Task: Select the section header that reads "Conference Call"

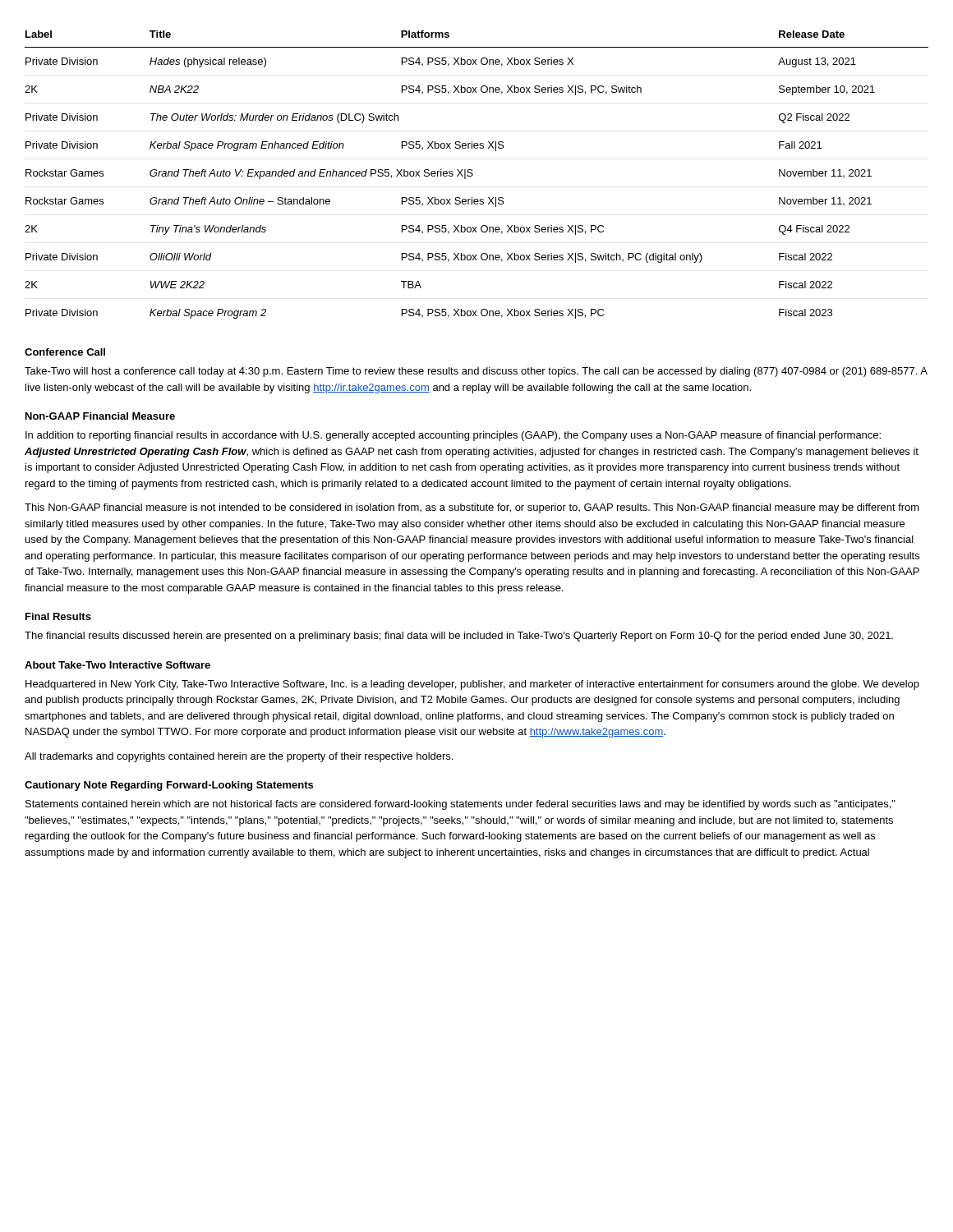Action: pyautogui.click(x=65, y=352)
